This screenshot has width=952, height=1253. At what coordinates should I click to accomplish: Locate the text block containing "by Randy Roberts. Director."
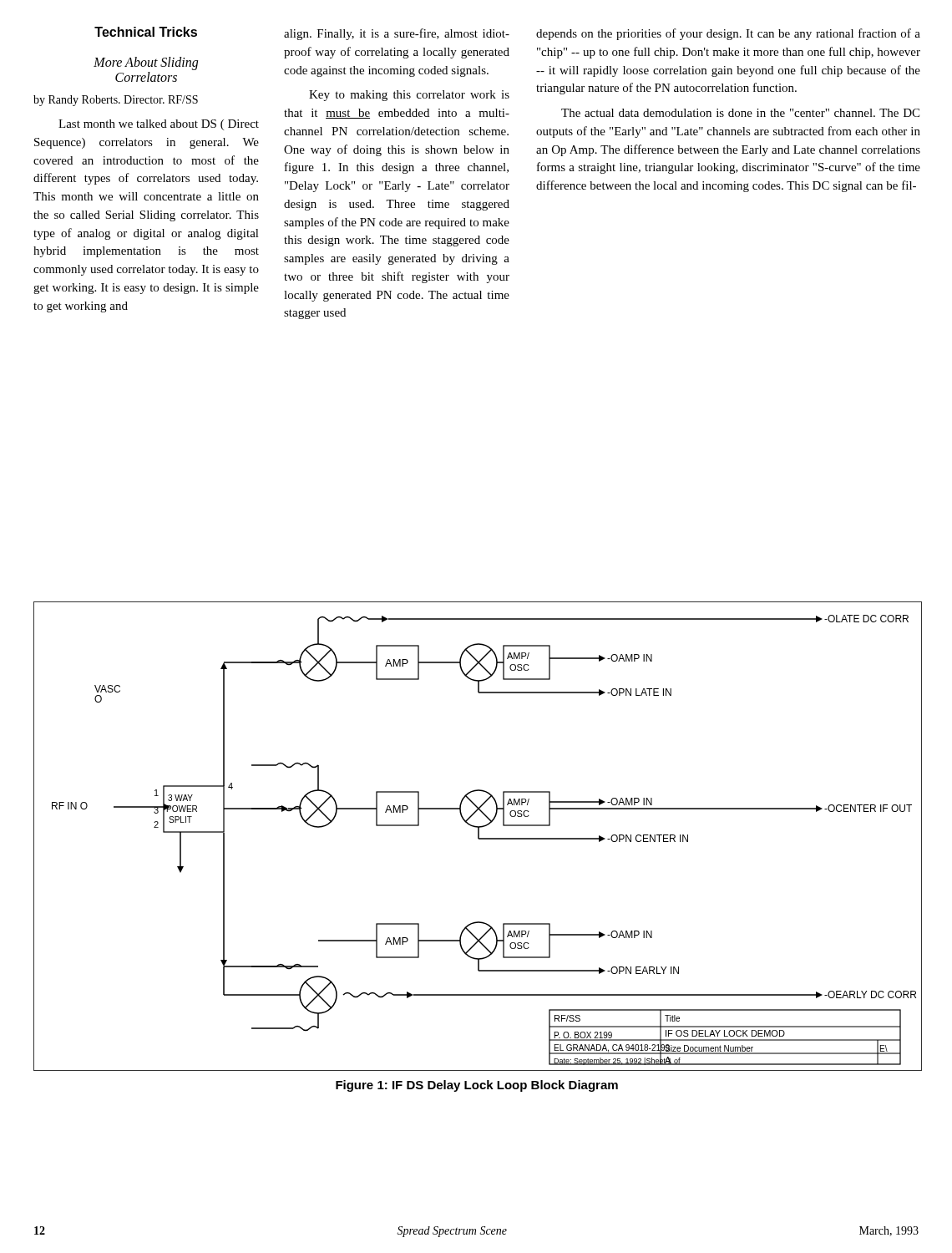coord(116,100)
